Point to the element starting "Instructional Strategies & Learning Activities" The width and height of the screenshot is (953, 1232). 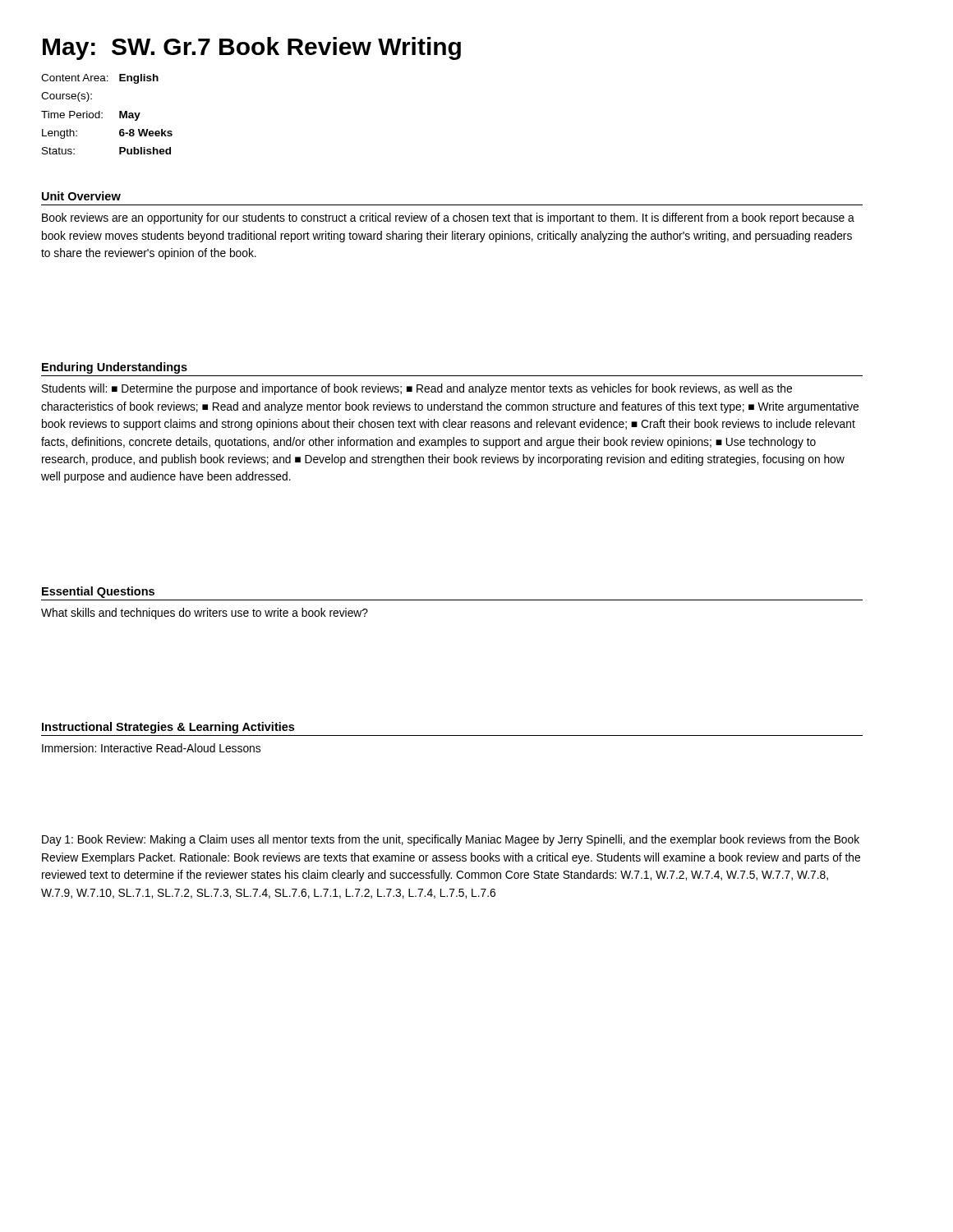(x=452, y=728)
